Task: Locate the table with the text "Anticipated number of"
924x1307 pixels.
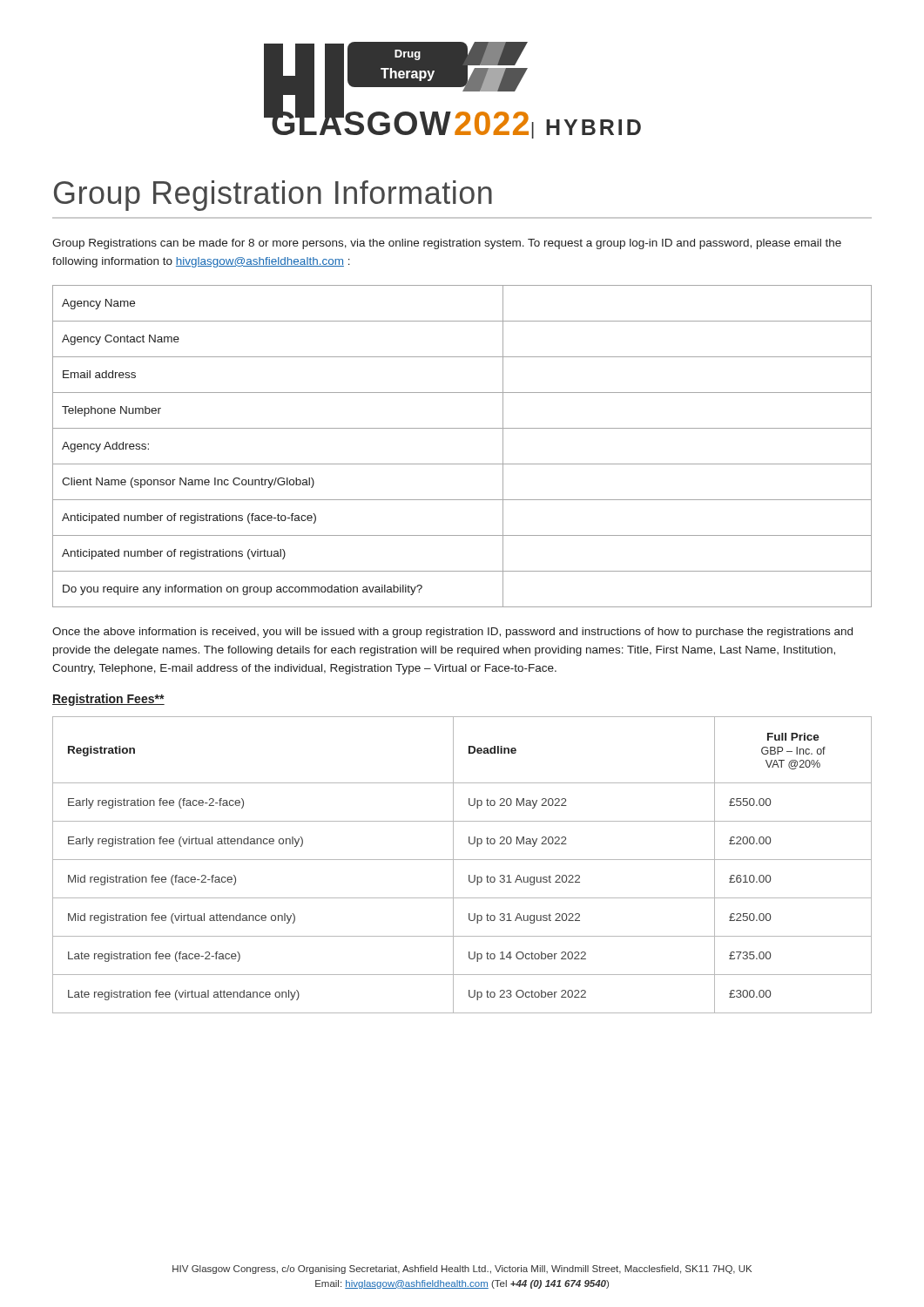Action: [462, 446]
